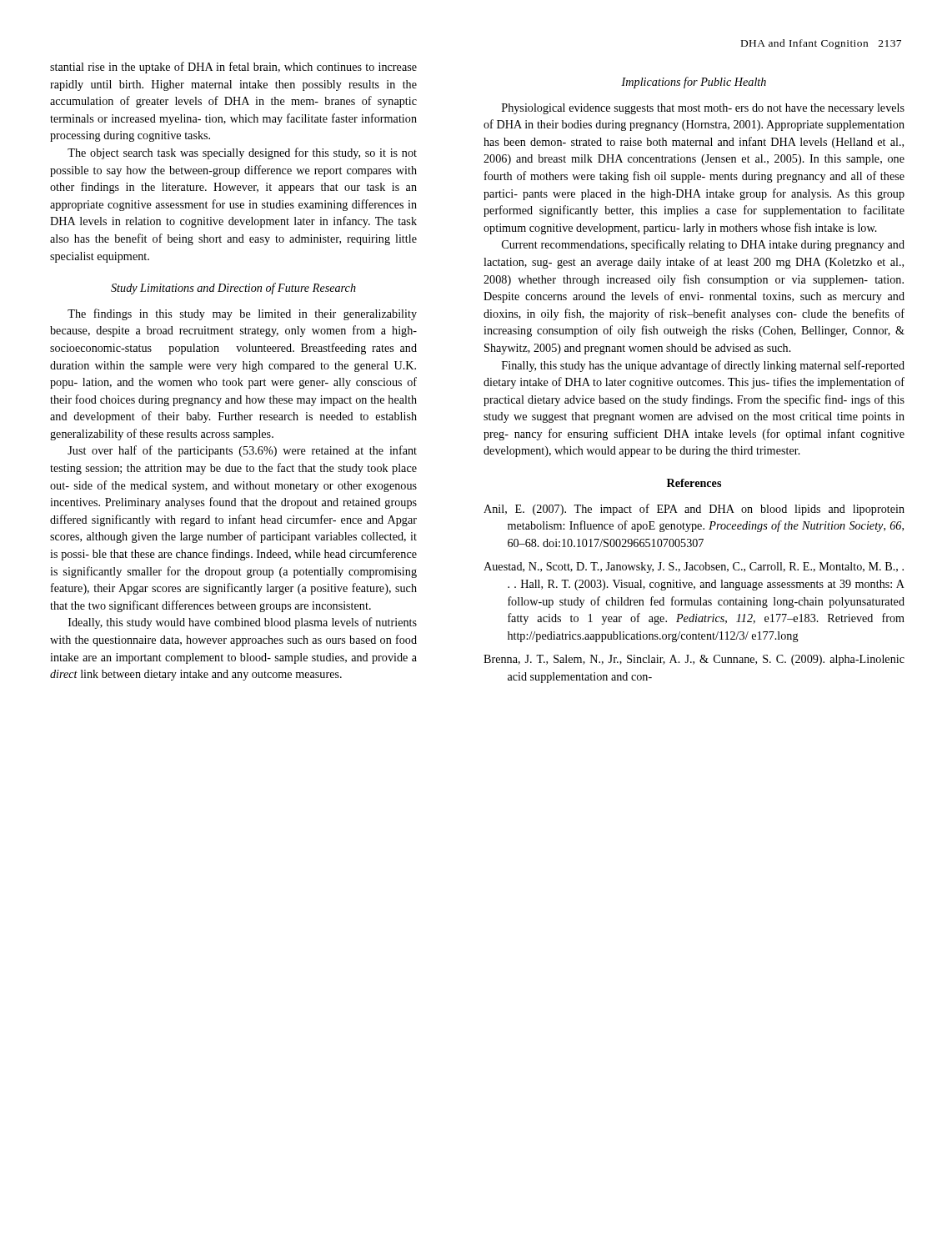Image resolution: width=952 pixels, height=1251 pixels.
Task: Find the section header on this page that starts "Study Limitations and Direction"
Action: 233,288
